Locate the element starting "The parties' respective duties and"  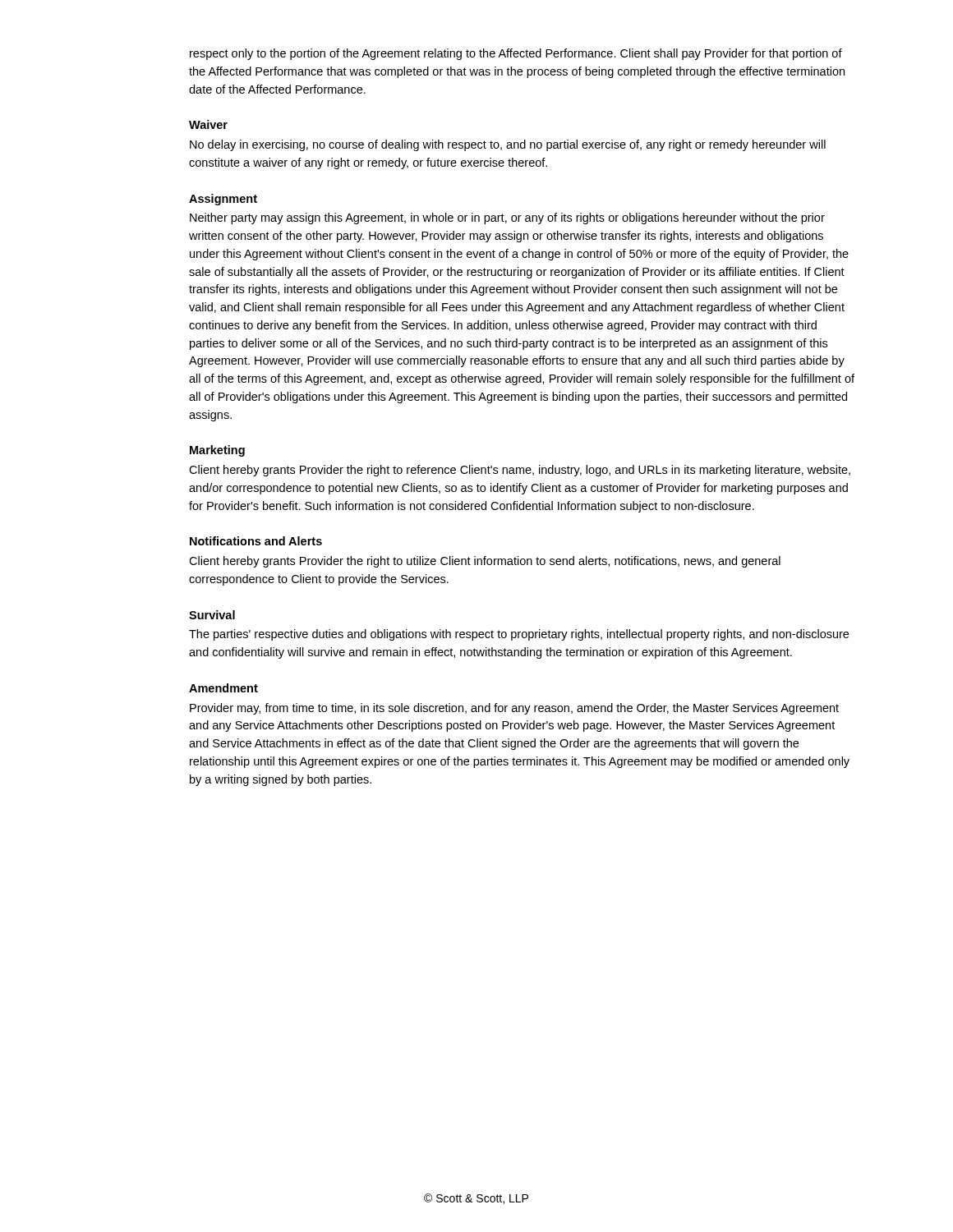point(519,643)
